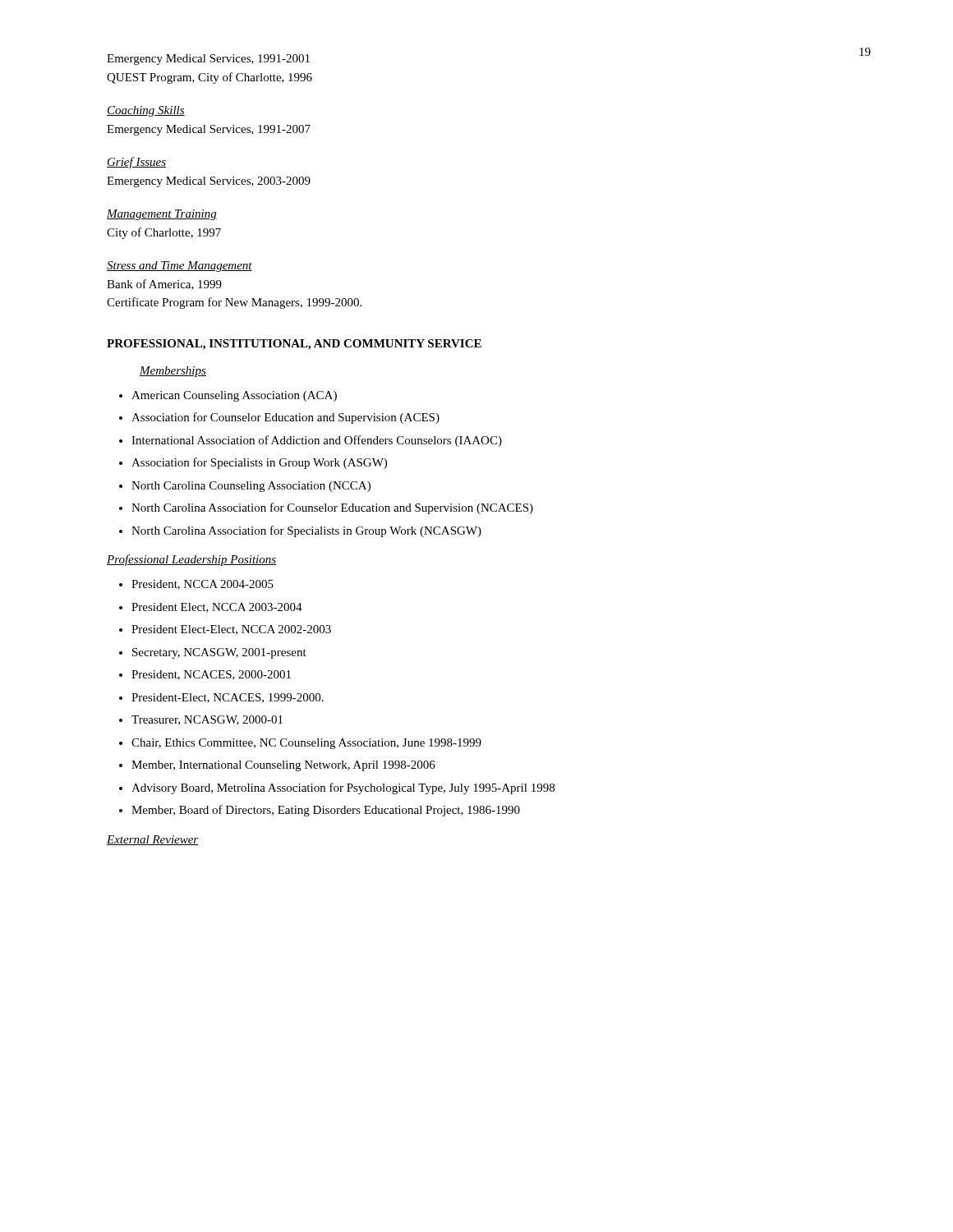953x1232 pixels.
Task: Select the section header with the text "PROFESSIONAL, INSTITUTIONAL, AND COMMUNITY SERVICE"
Action: (x=294, y=343)
